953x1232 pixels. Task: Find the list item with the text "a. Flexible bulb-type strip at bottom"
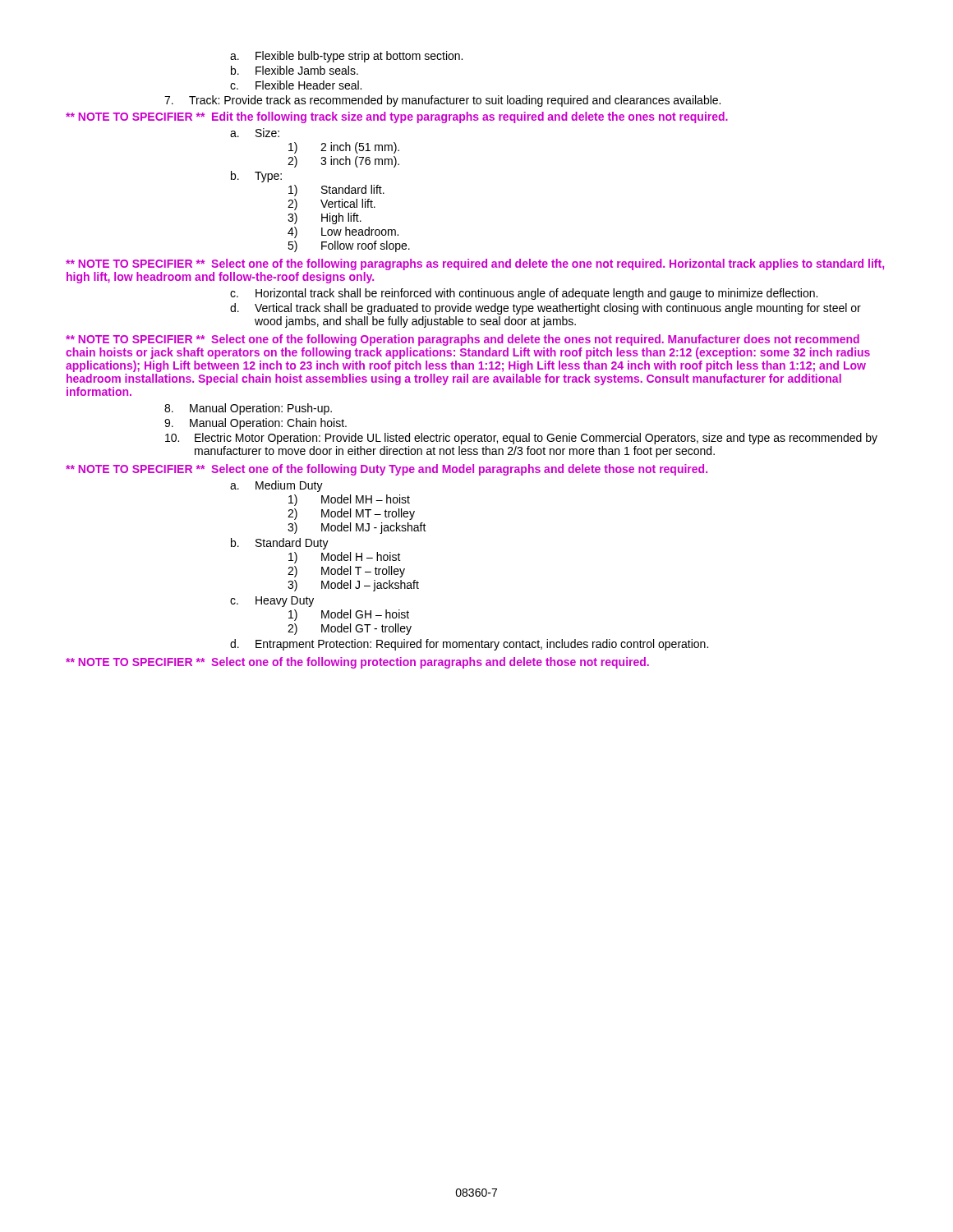(x=346, y=57)
